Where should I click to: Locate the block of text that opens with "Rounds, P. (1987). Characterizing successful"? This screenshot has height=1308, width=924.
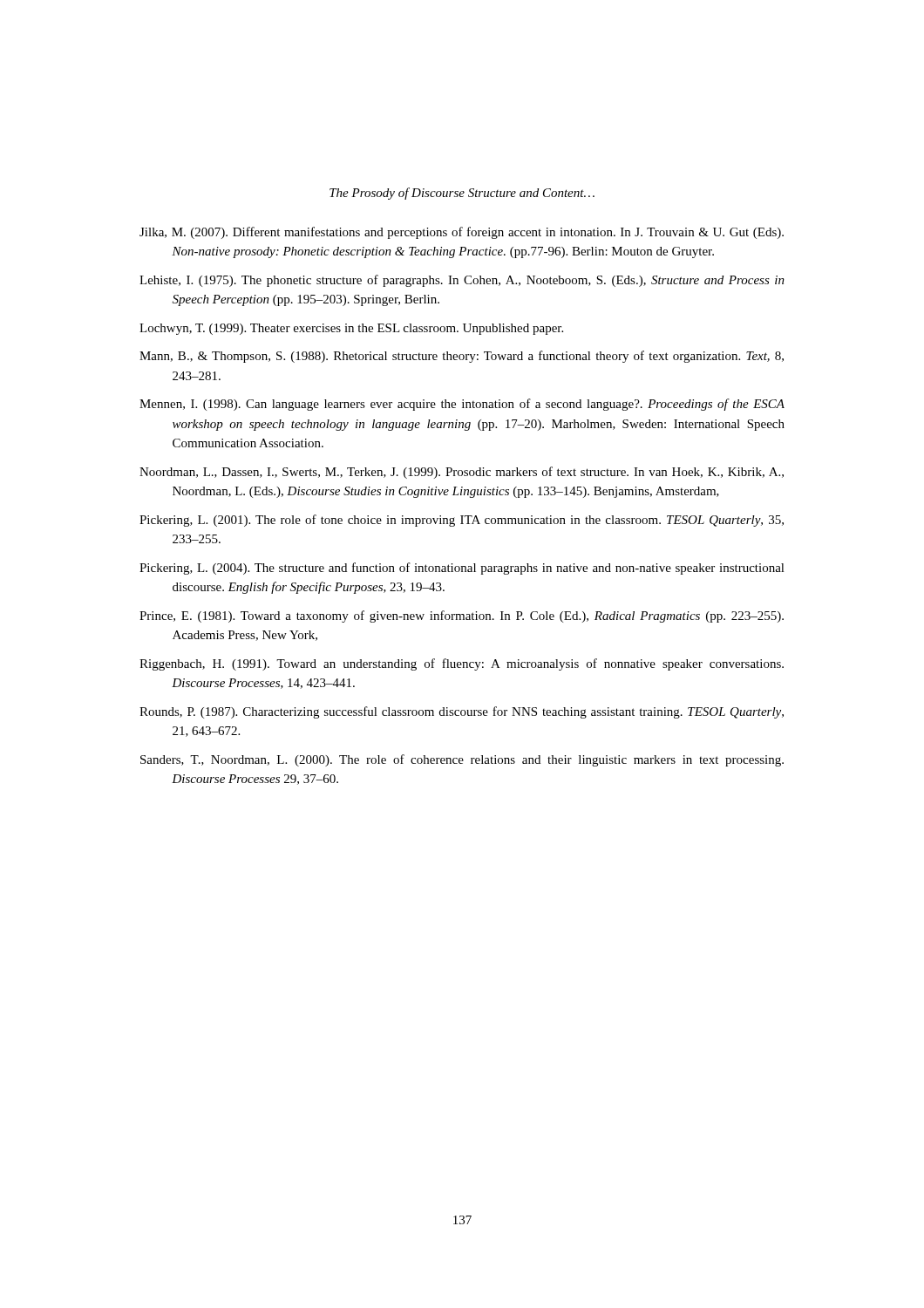(x=462, y=721)
